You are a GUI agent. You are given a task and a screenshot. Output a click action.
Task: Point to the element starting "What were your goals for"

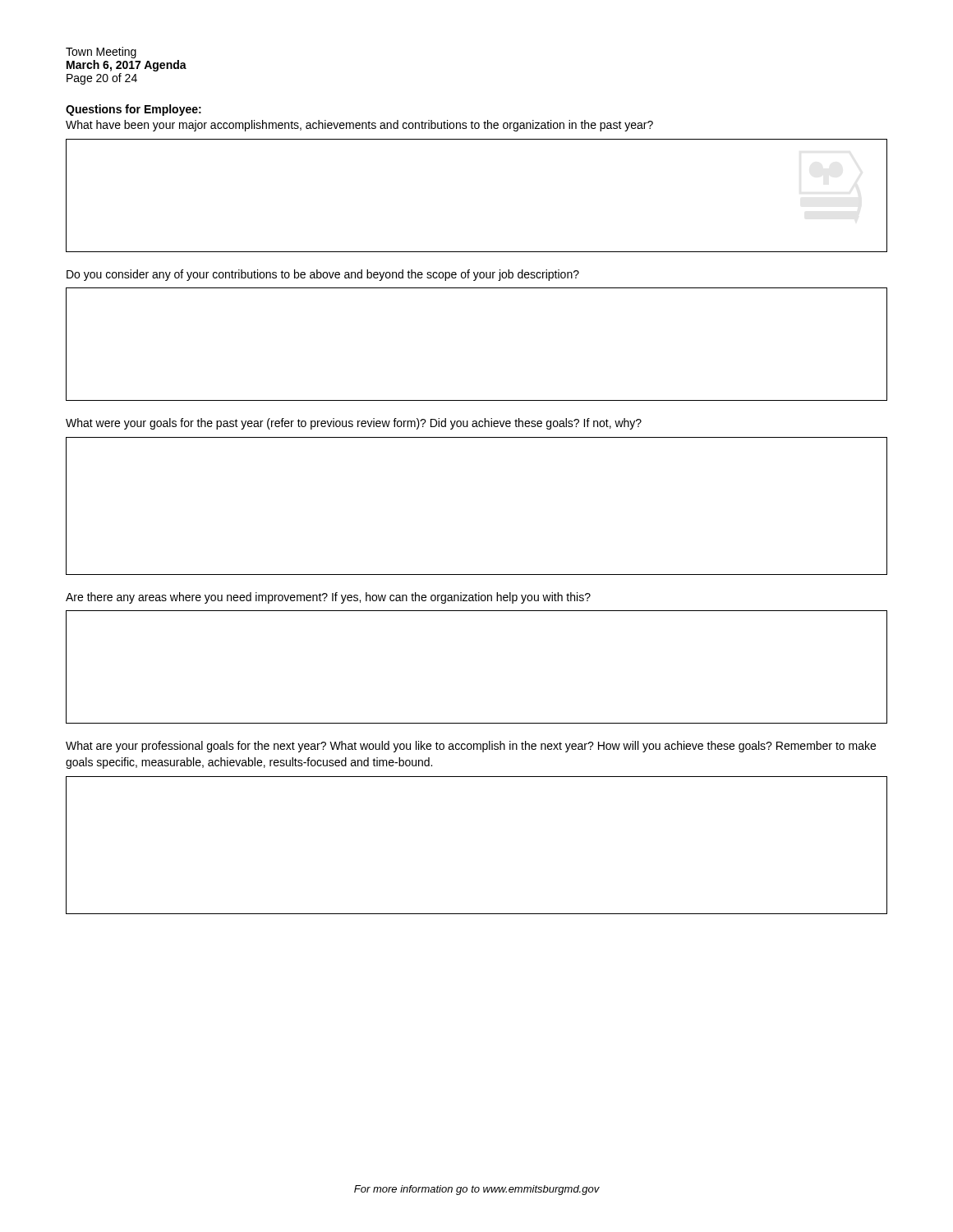coord(354,423)
